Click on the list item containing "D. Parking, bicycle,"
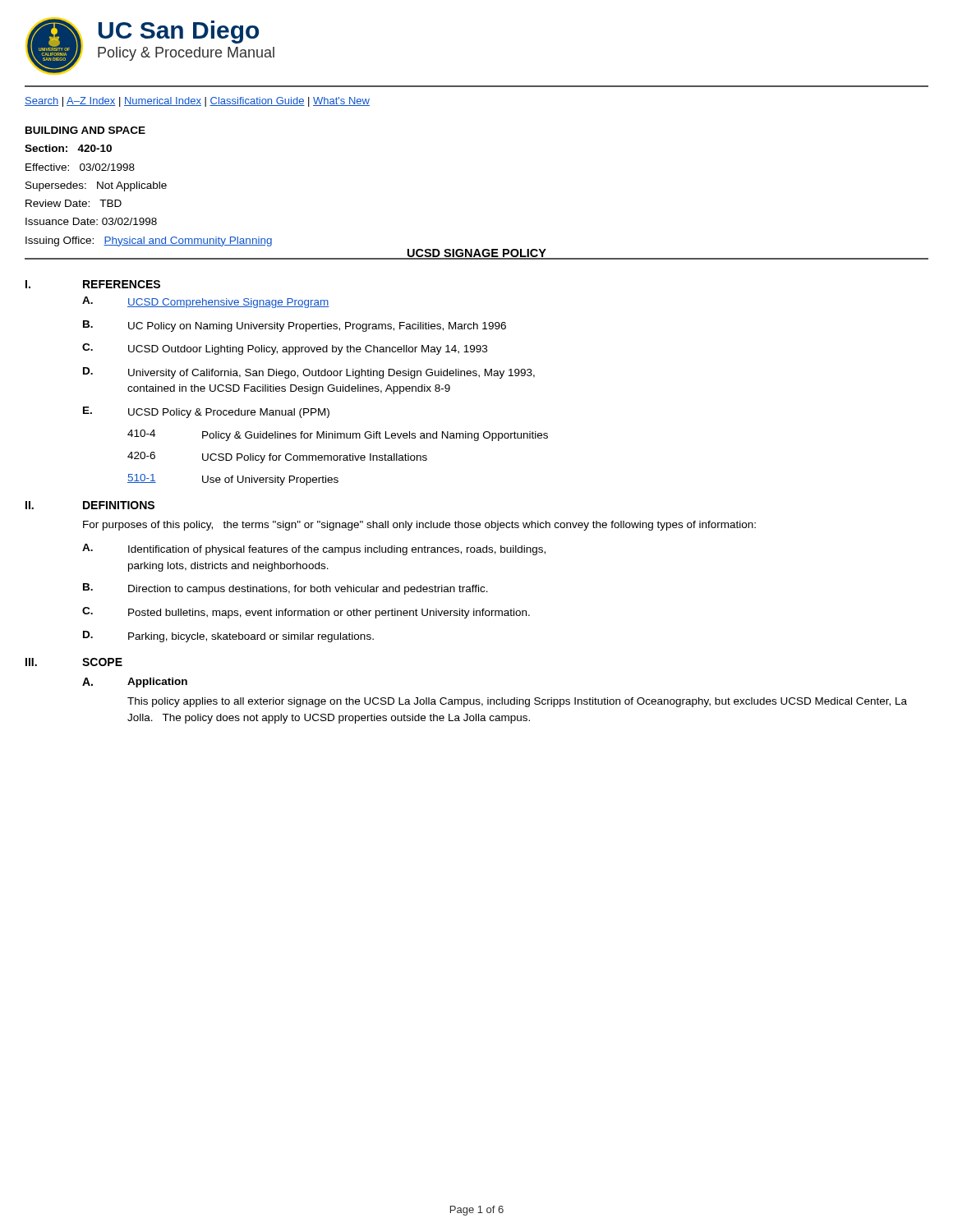 click(228, 637)
